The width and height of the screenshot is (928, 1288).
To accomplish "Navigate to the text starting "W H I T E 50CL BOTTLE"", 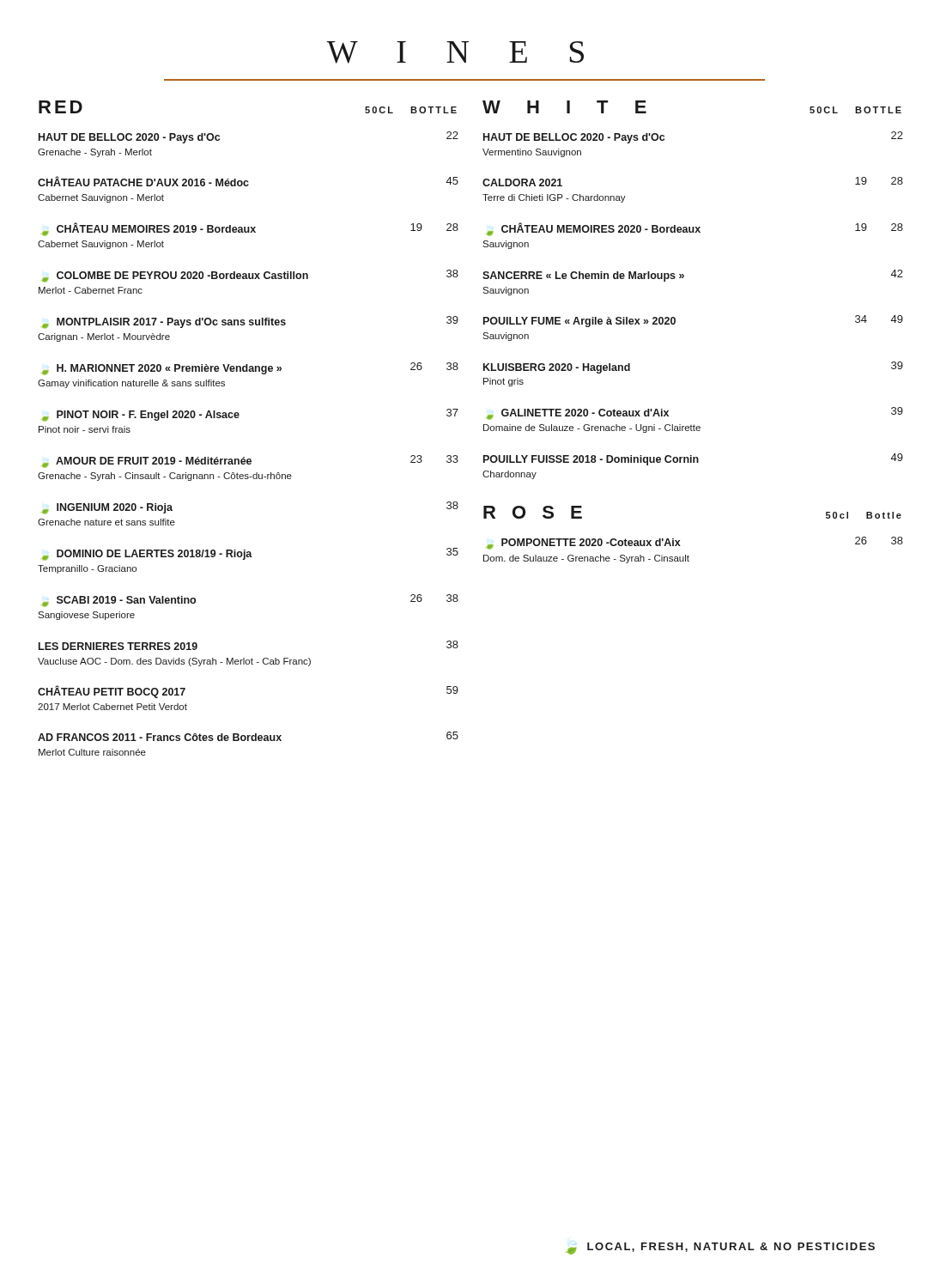I will 491,107.
